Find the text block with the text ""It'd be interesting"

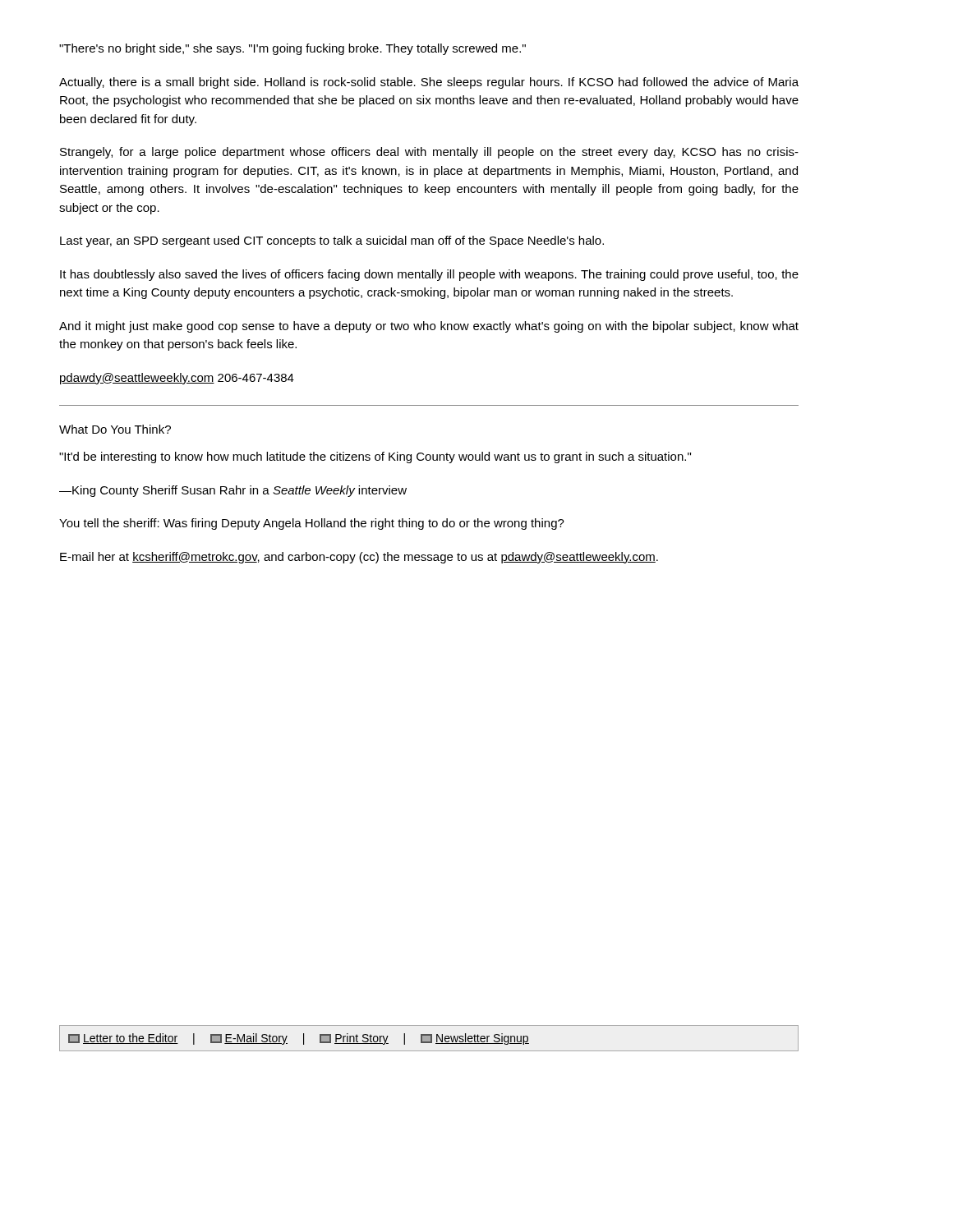tap(375, 456)
